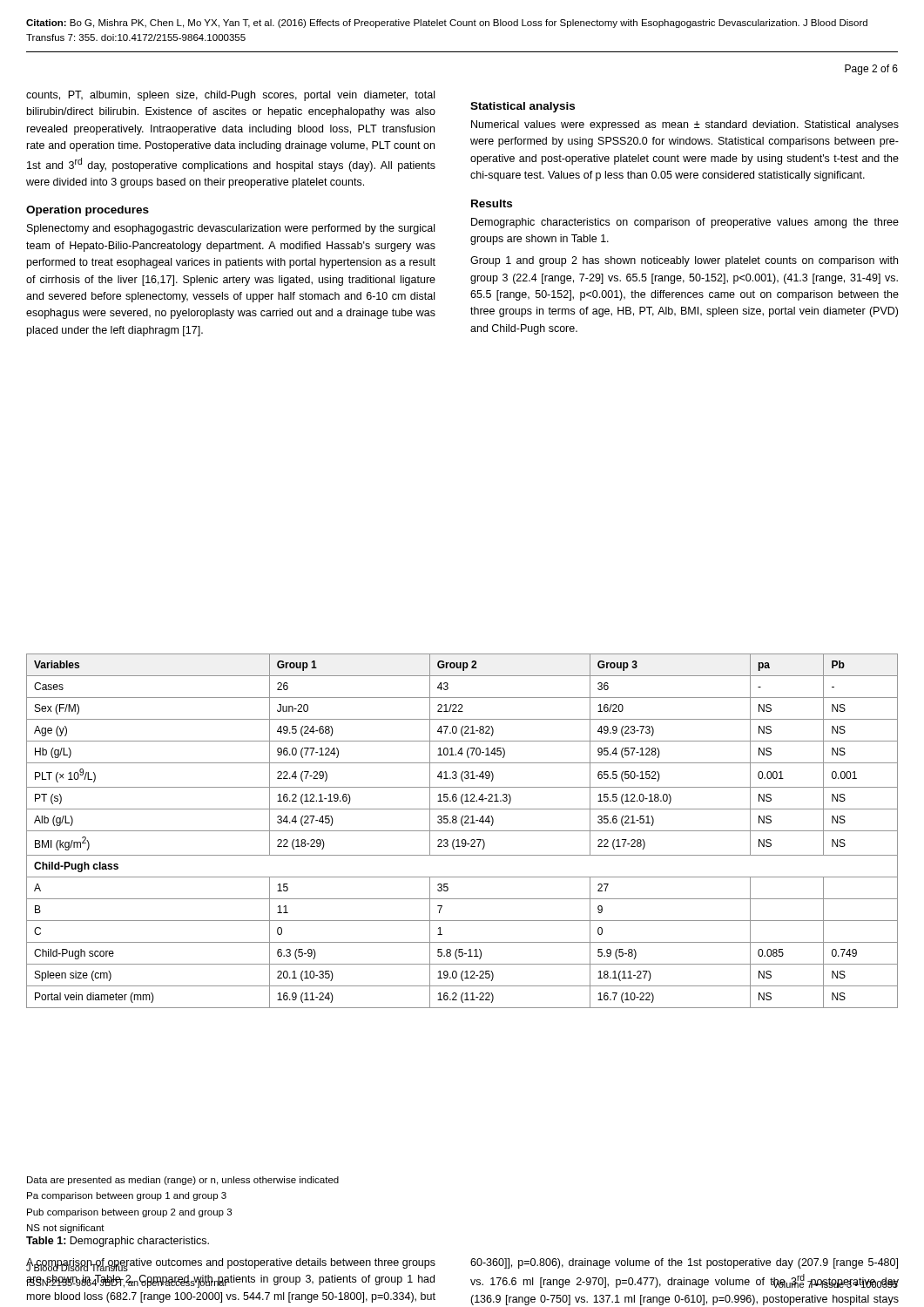Click on the block starting "Demographic characteristics on comparison of preoperative values"
Image resolution: width=924 pixels, height=1307 pixels.
(685, 230)
